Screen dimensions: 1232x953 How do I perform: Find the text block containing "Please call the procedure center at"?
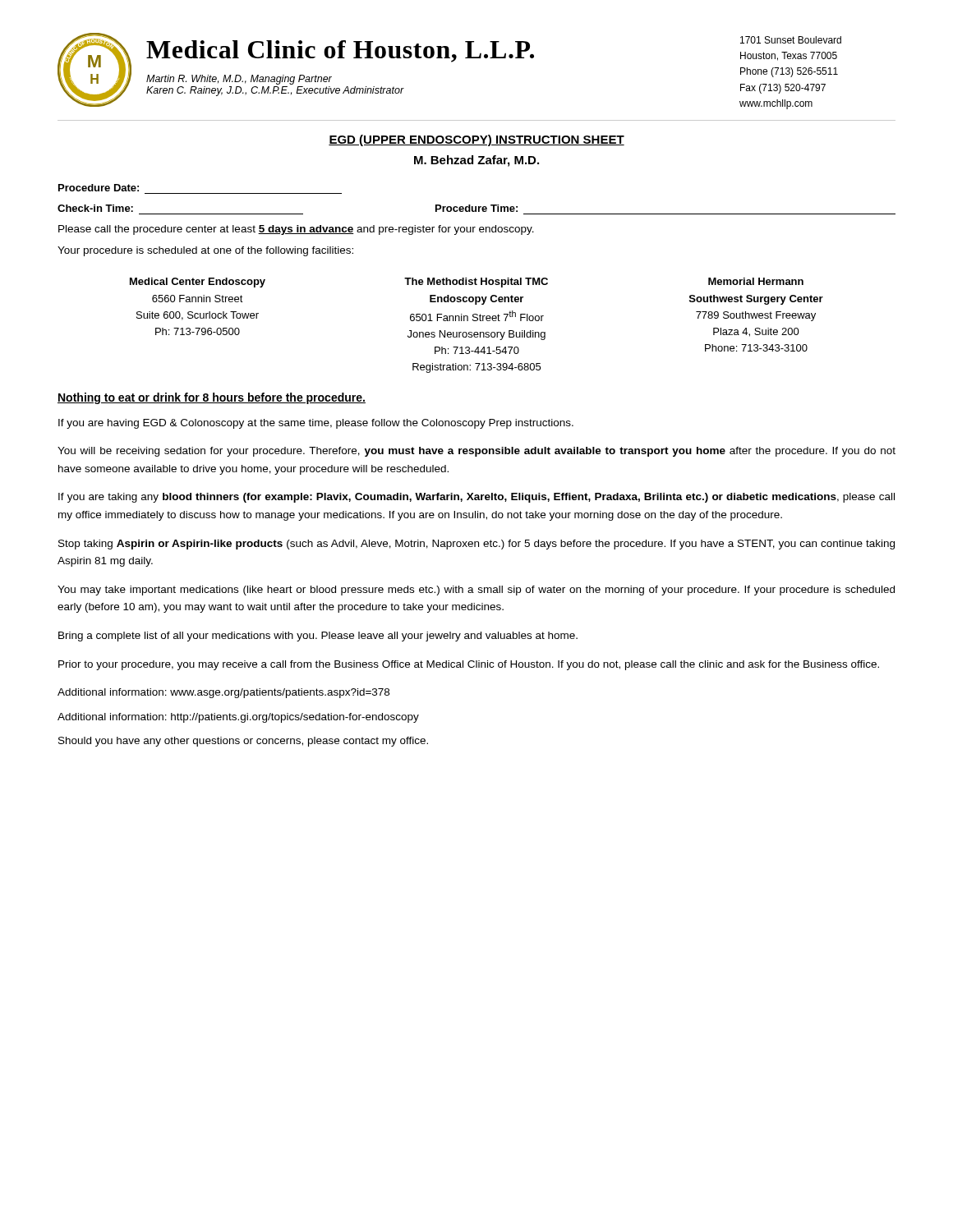[296, 229]
